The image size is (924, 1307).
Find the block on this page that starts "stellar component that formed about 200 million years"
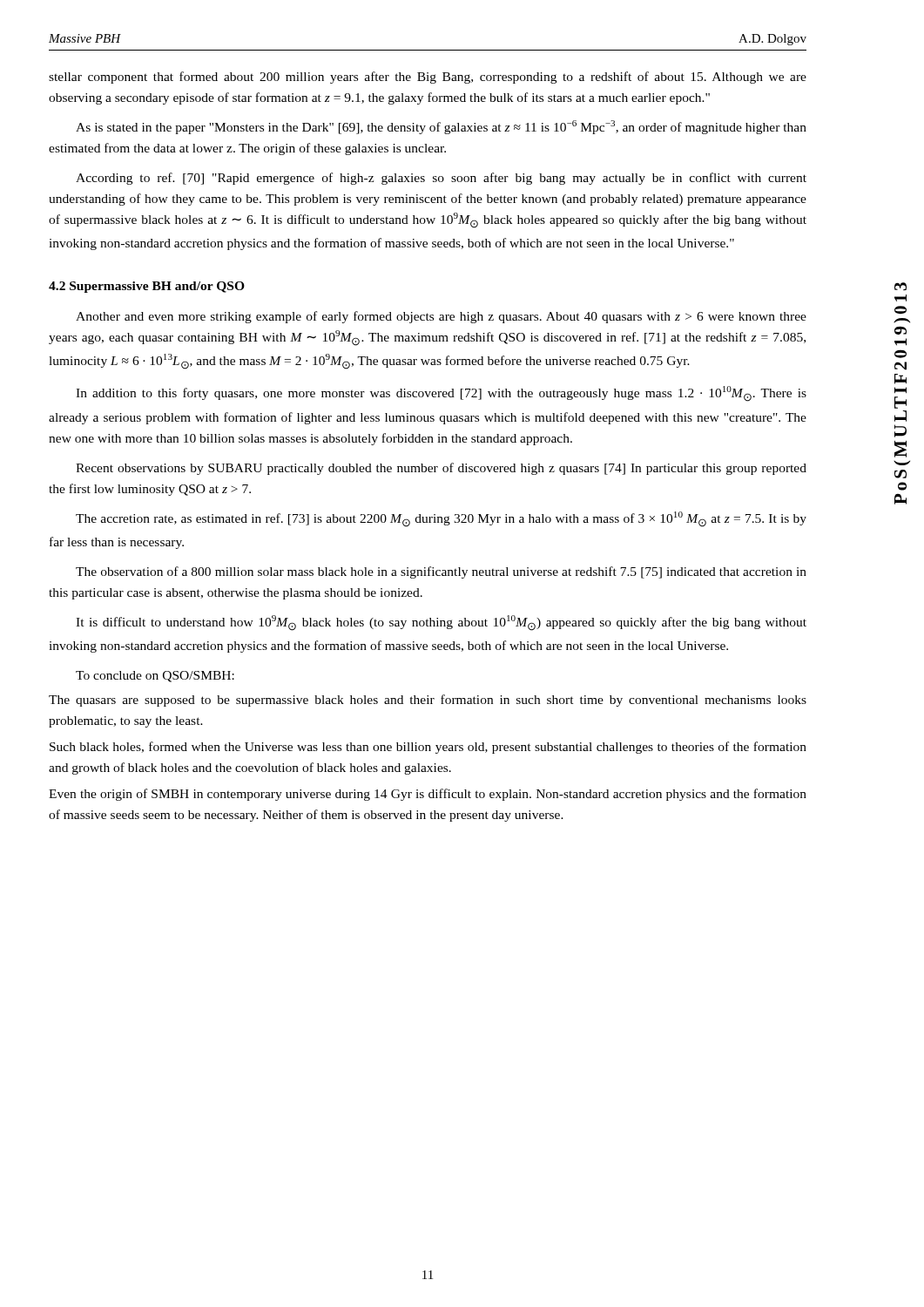[x=428, y=87]
